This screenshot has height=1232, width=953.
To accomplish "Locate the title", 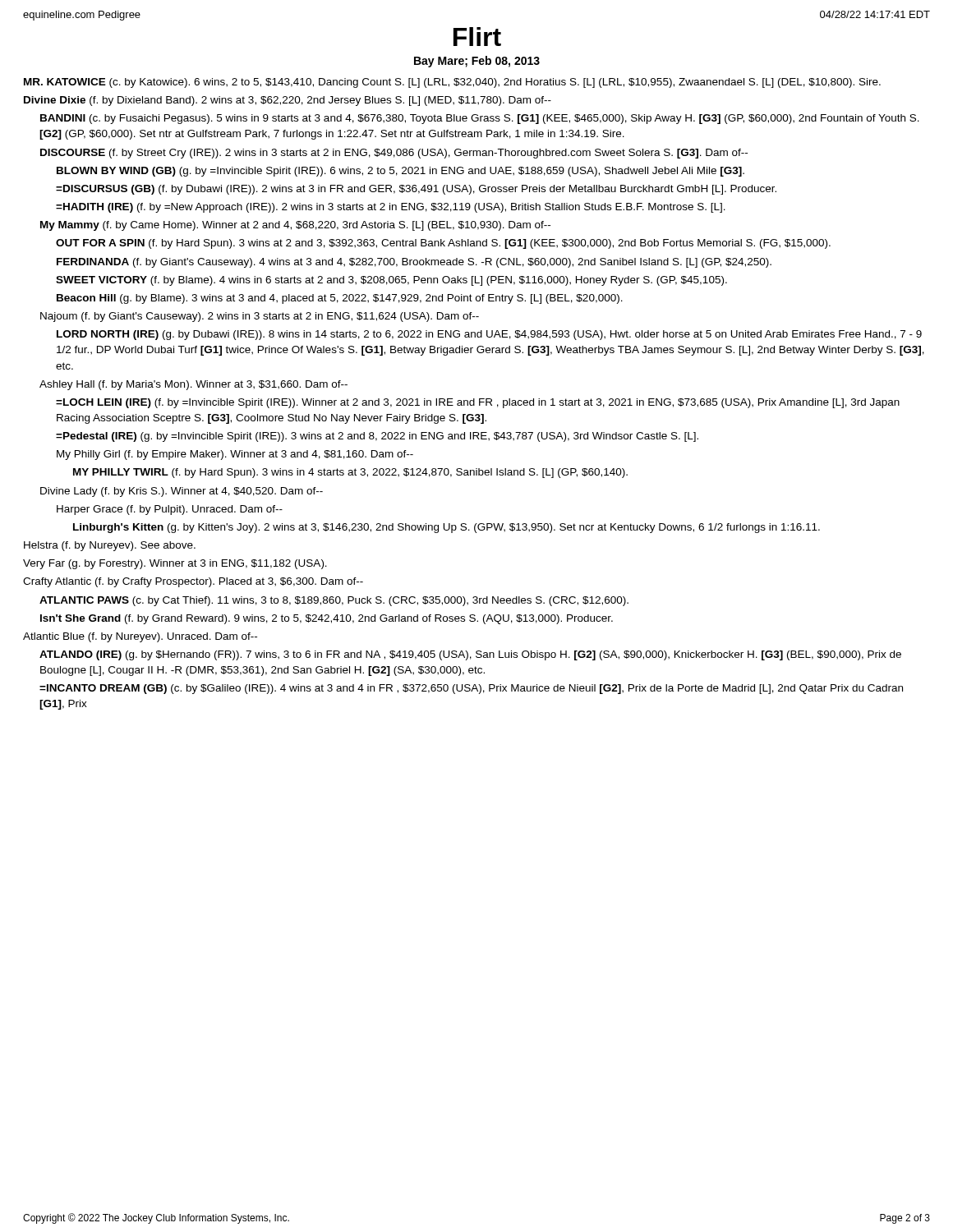I will coord(476,37).
